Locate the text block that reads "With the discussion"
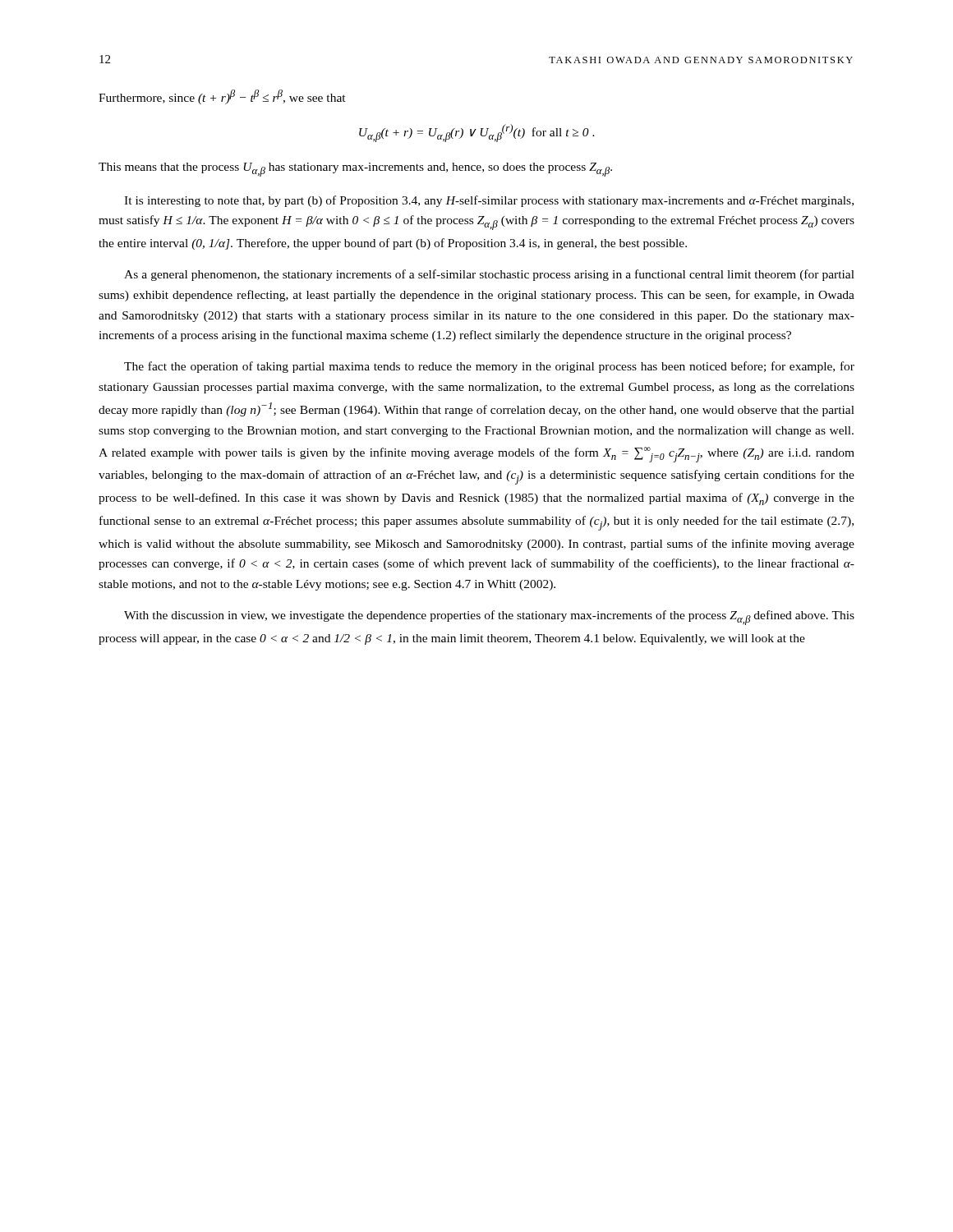This screenshot has width=953, height=1232. 476,627
